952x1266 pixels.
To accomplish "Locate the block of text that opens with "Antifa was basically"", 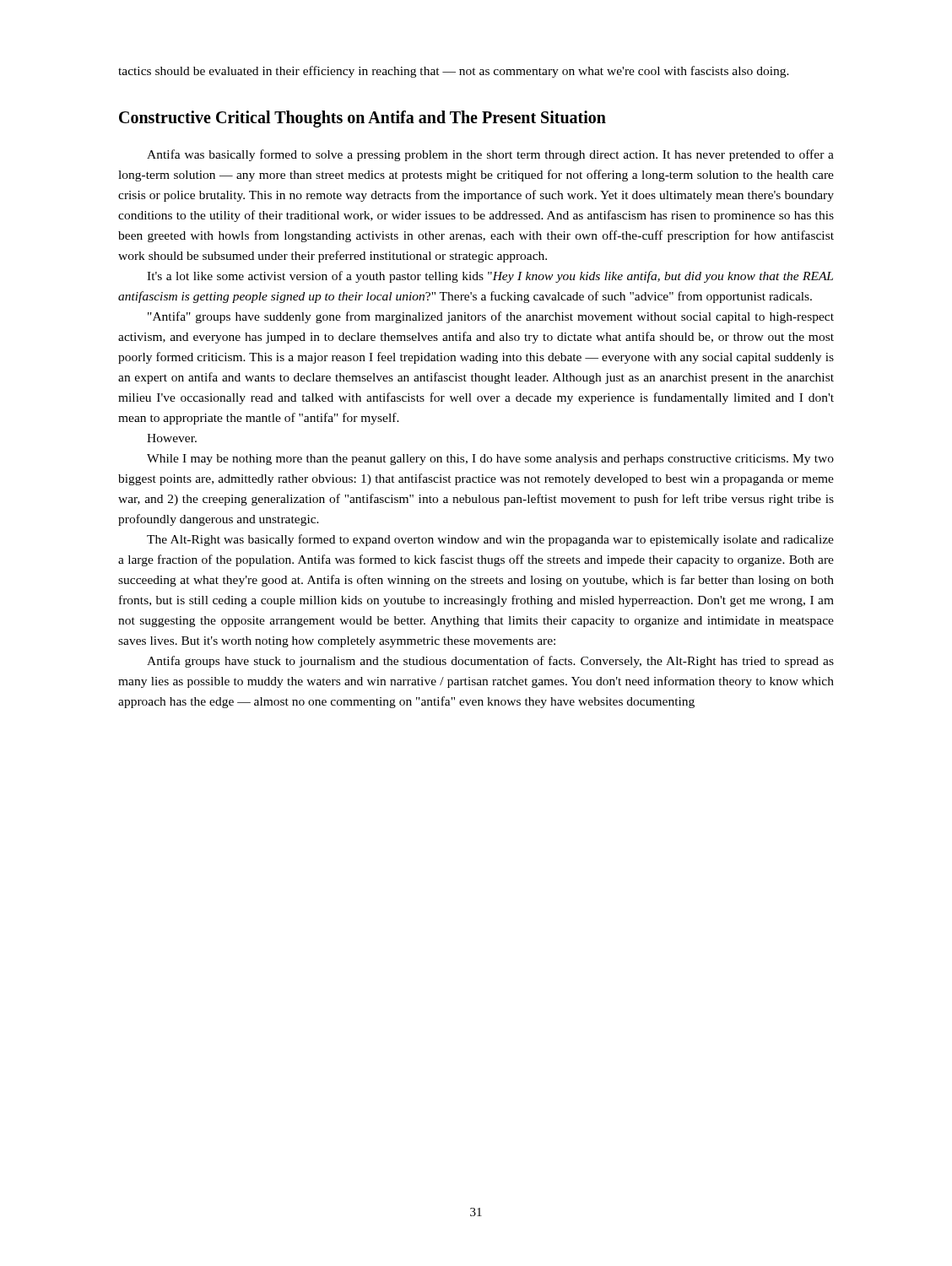I will [476, 205].
